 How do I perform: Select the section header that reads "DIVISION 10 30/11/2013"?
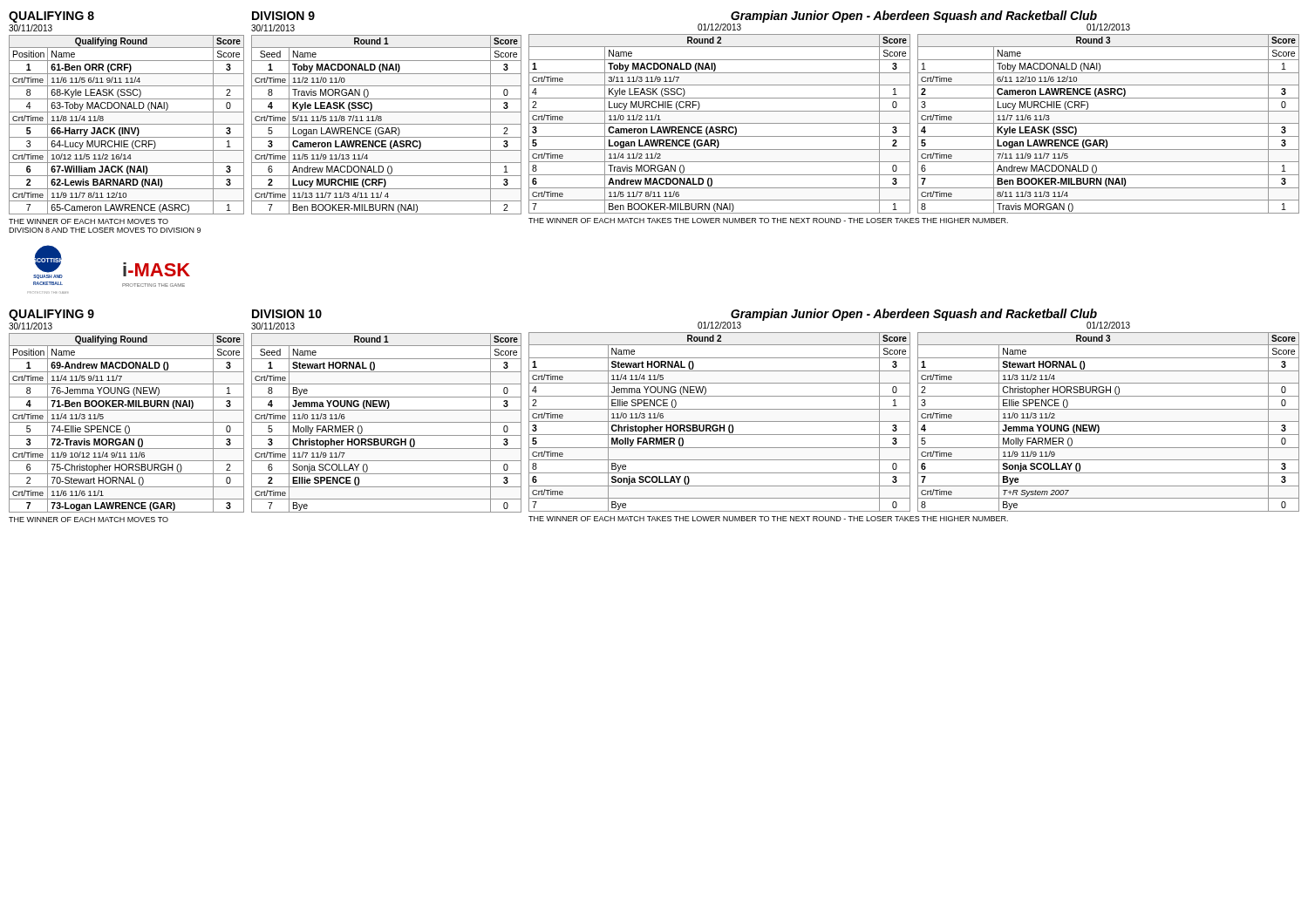[x=287, y=314]
